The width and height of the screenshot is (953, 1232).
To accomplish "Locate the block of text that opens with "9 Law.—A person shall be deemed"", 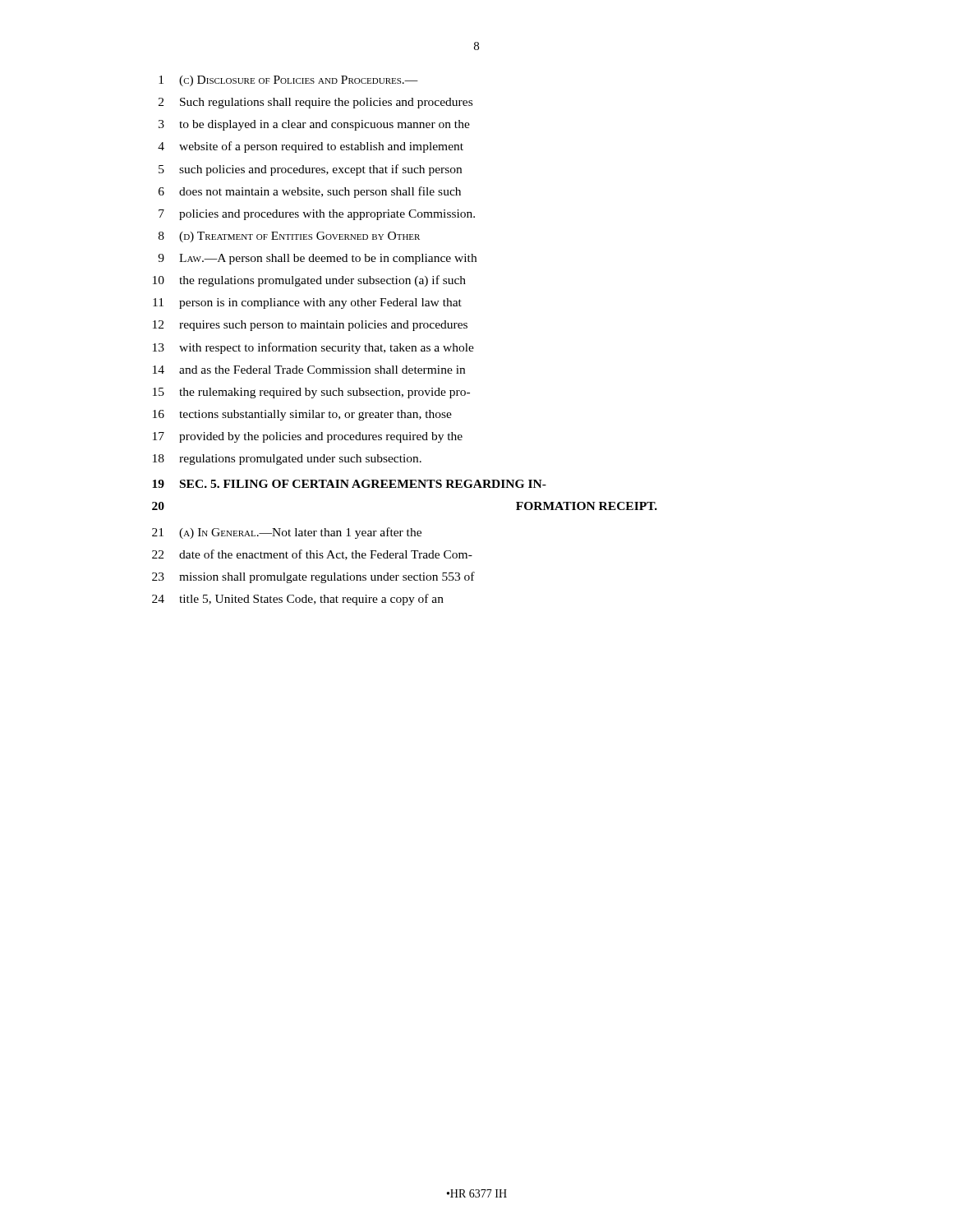I will point(317,259).
